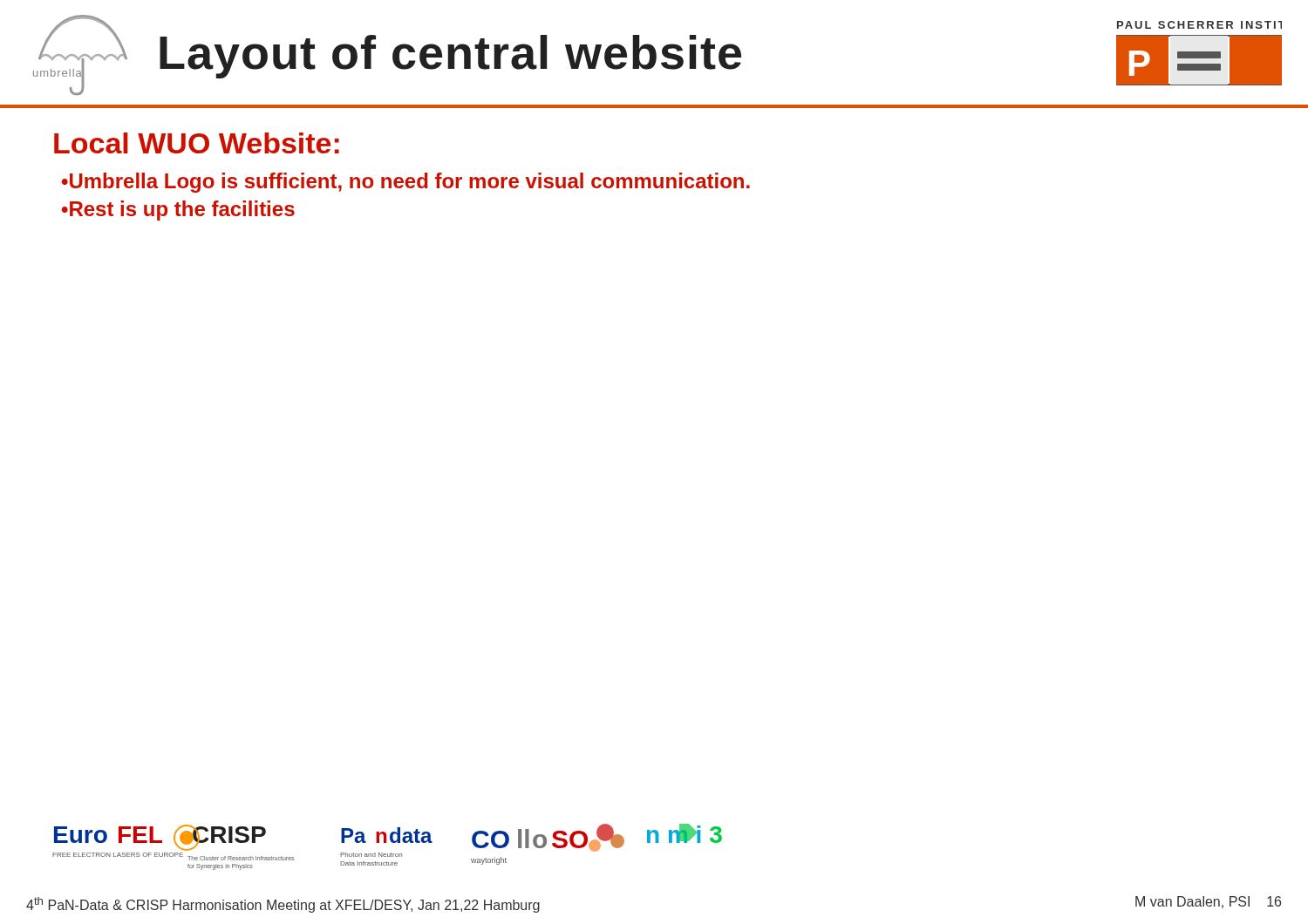Viewport: 1308px width, 924px height.
Task: Click where it says "•Rest is up the facilities"
Action: (x=178, y=209)
